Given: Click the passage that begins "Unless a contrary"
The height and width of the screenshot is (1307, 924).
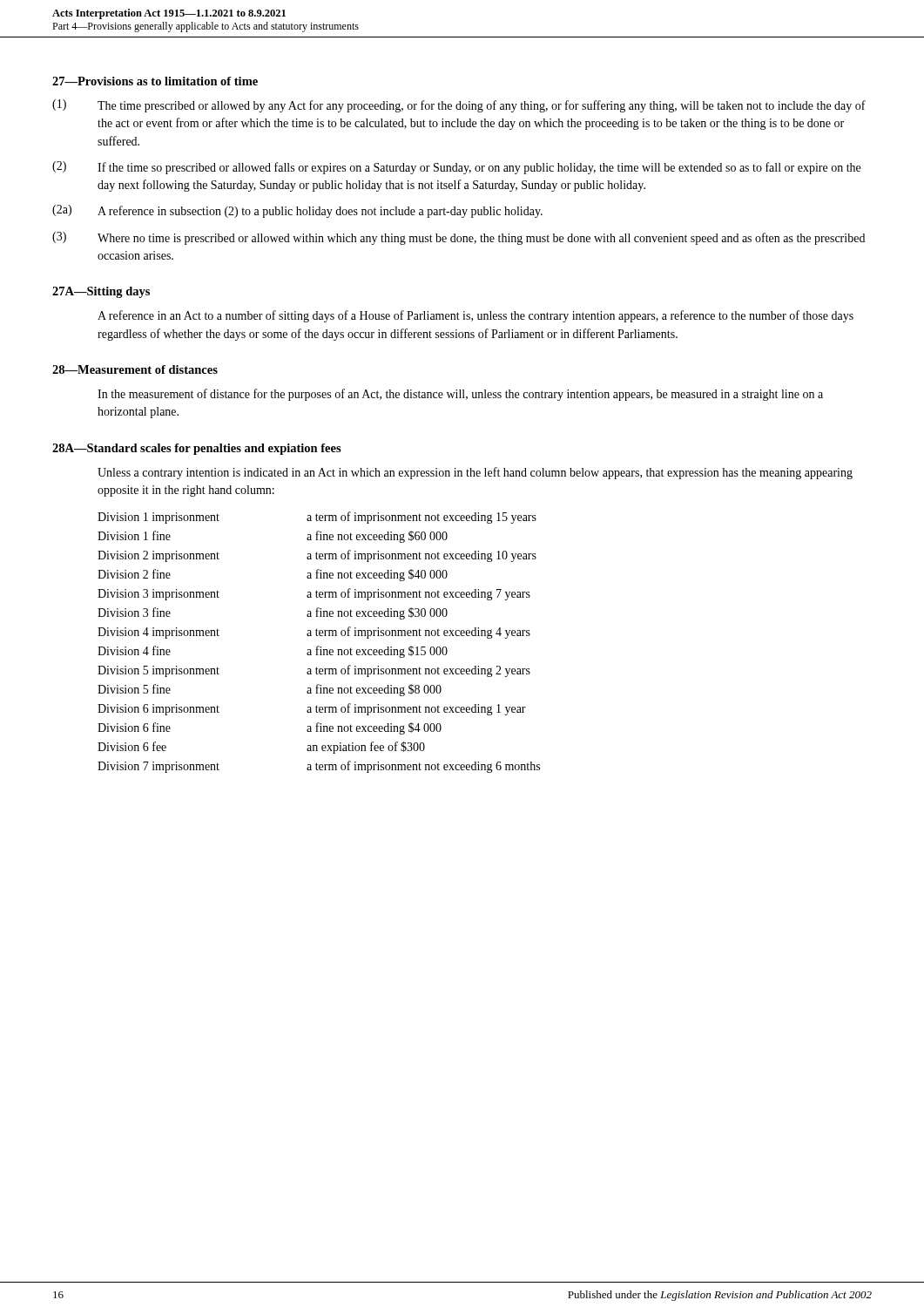Looking at the screenshot, I should 475,481.
